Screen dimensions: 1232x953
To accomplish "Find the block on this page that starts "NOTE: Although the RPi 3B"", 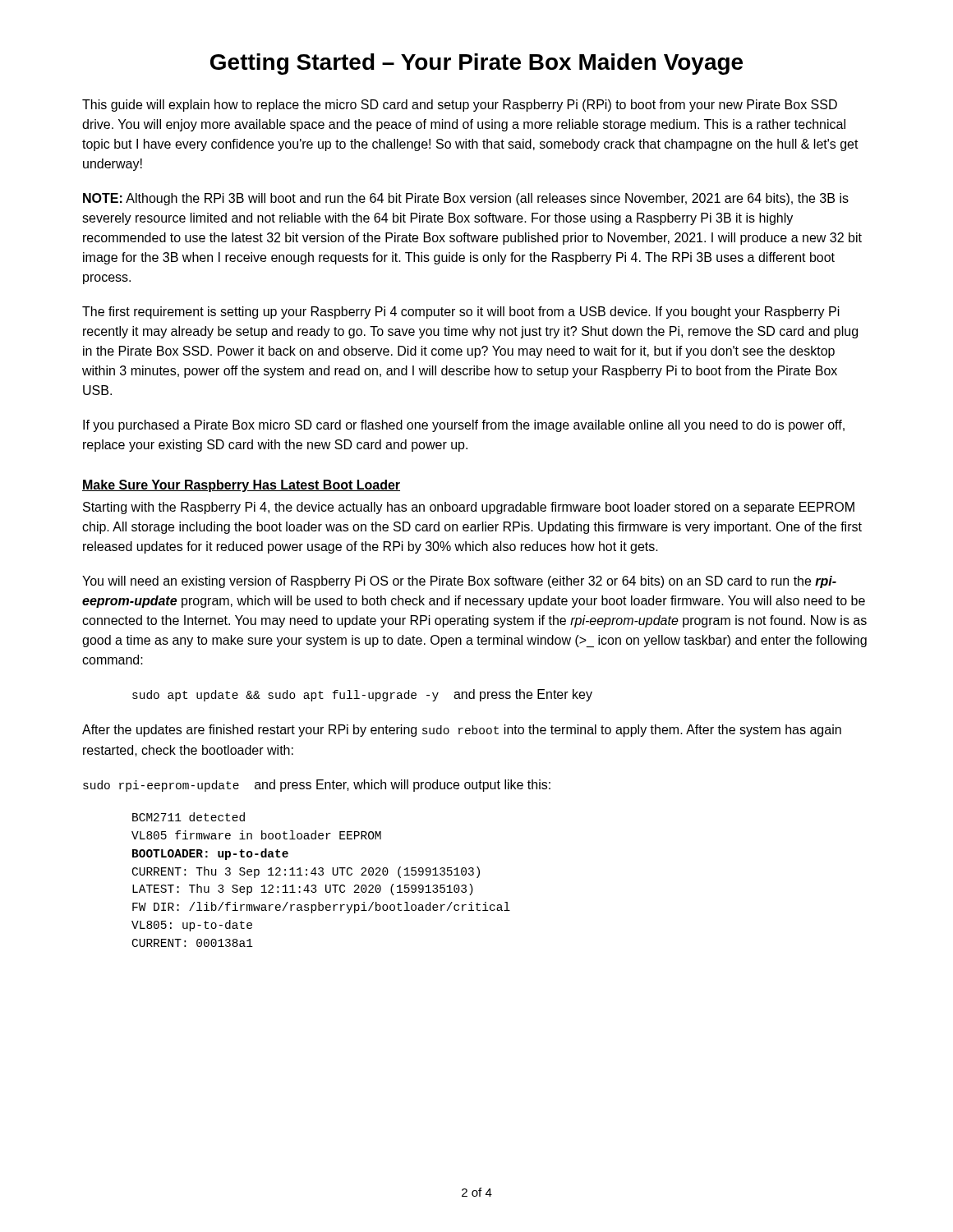I will click(472, 238).
